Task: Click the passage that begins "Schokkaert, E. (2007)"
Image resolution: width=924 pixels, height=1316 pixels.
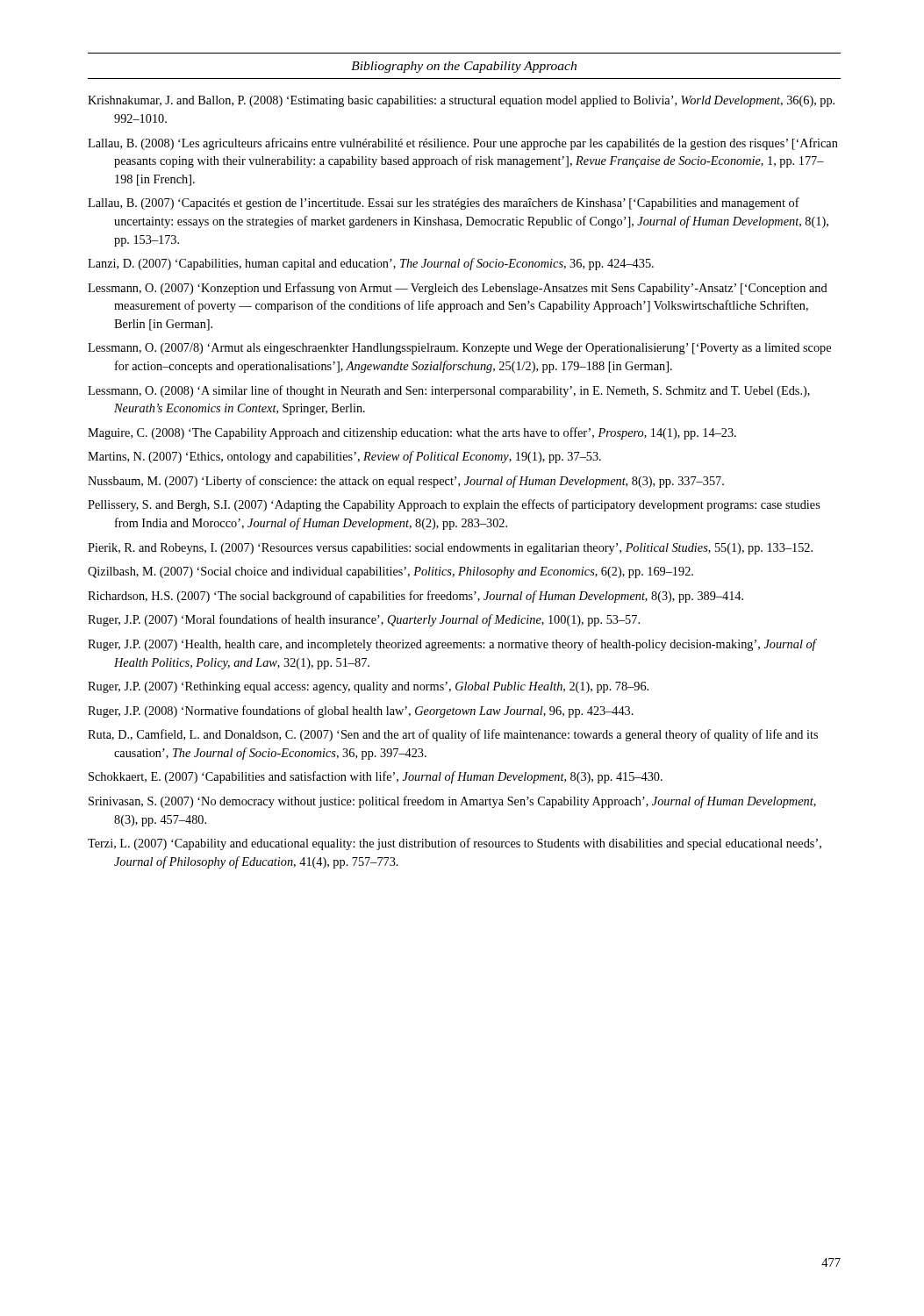Action: [375, 777]
